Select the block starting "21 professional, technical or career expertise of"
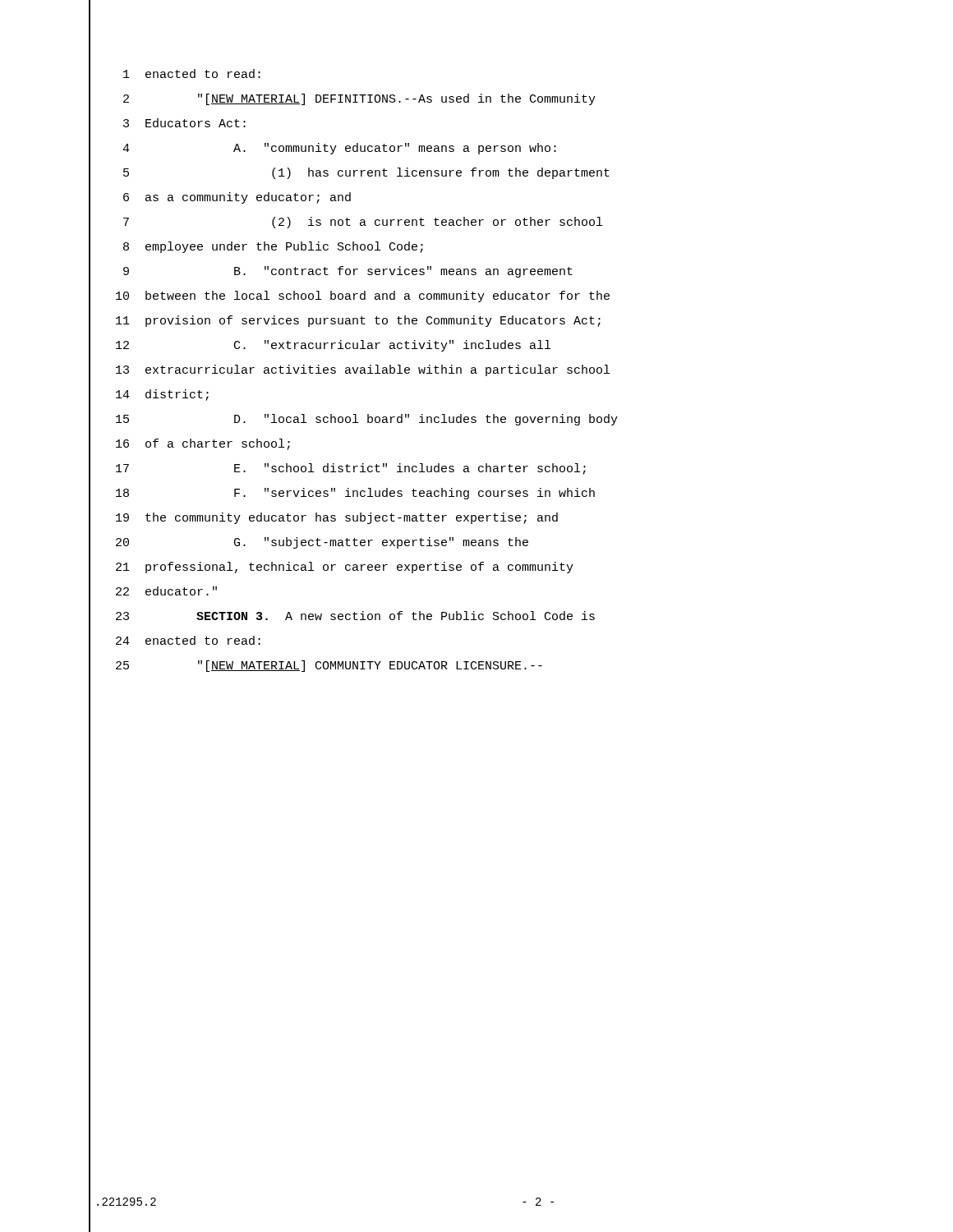The width and height of the screenshot is (953, 1232). 505,568
